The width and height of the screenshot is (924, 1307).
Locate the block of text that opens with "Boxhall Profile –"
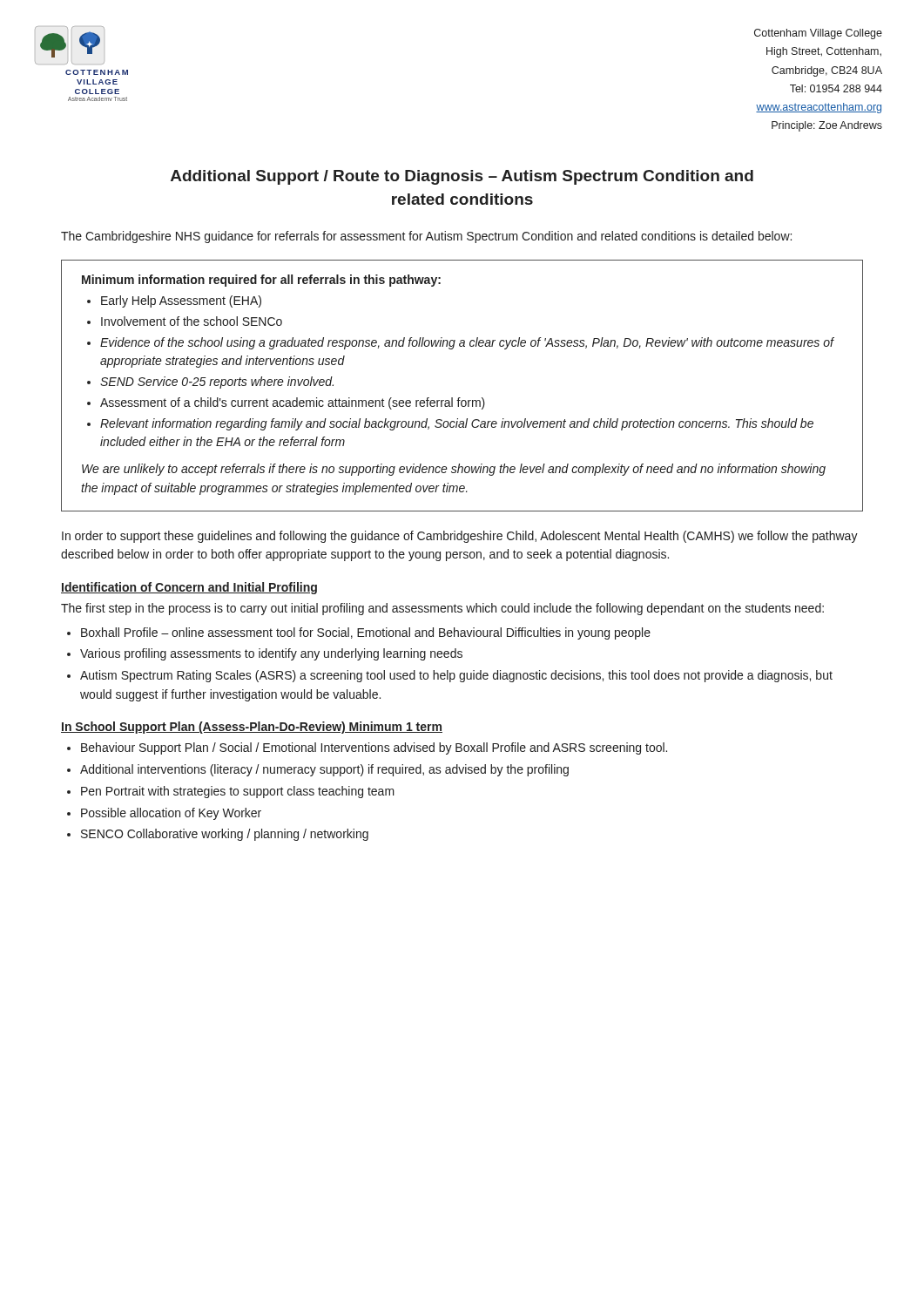(365, 632)
